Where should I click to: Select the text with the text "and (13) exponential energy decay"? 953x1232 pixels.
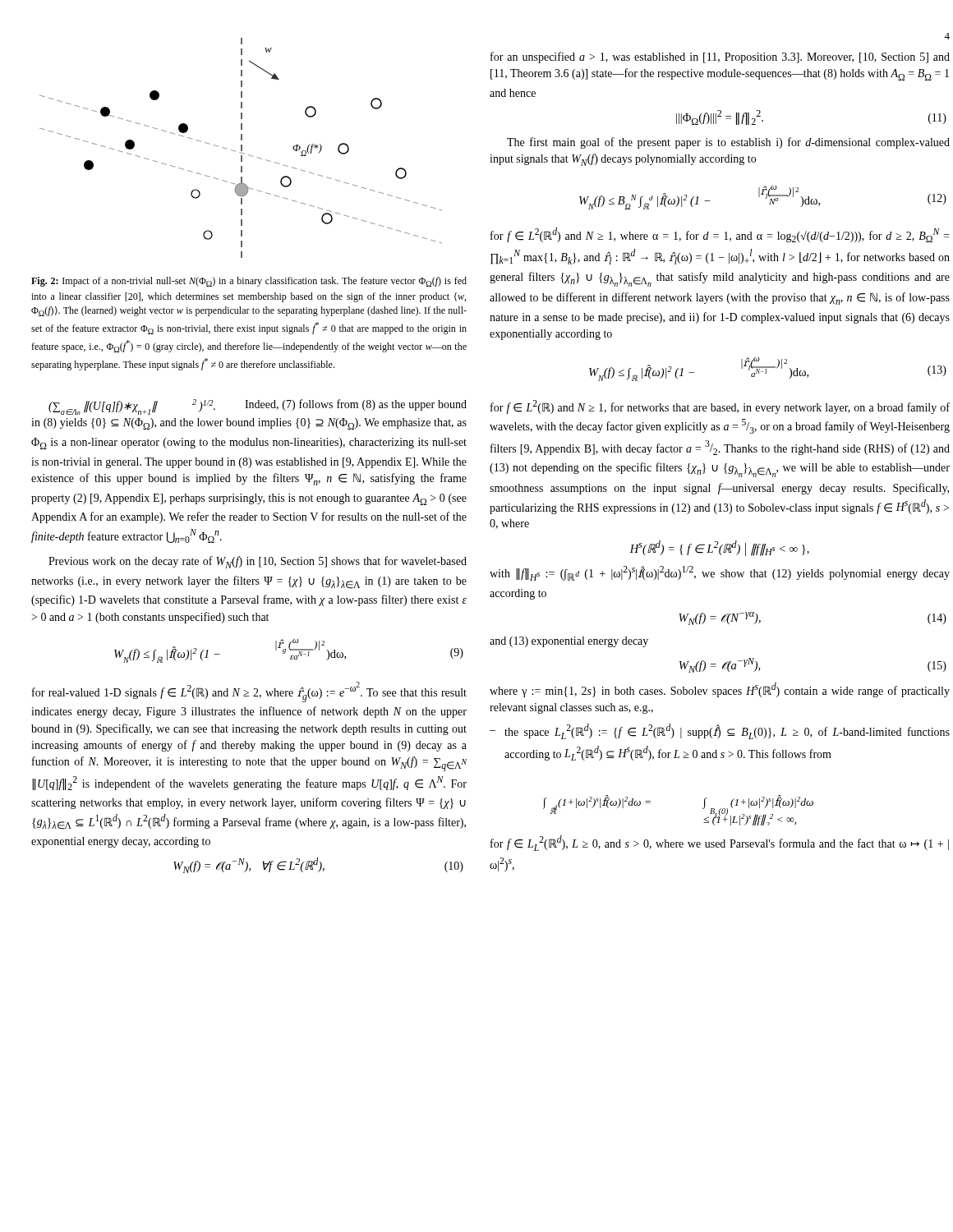click(569, 641)
